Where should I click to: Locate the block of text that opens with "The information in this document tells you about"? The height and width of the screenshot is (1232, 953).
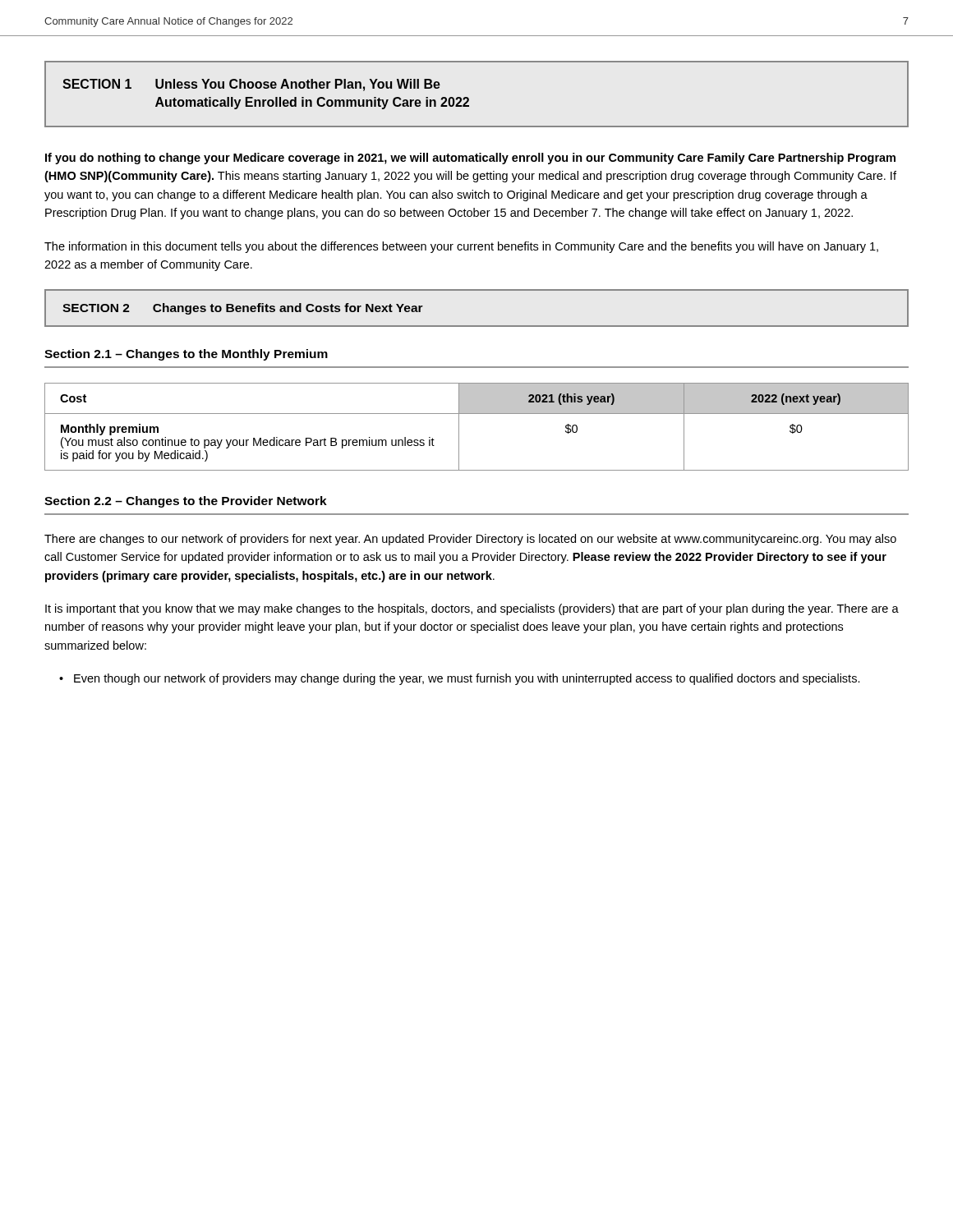[462, 255]
